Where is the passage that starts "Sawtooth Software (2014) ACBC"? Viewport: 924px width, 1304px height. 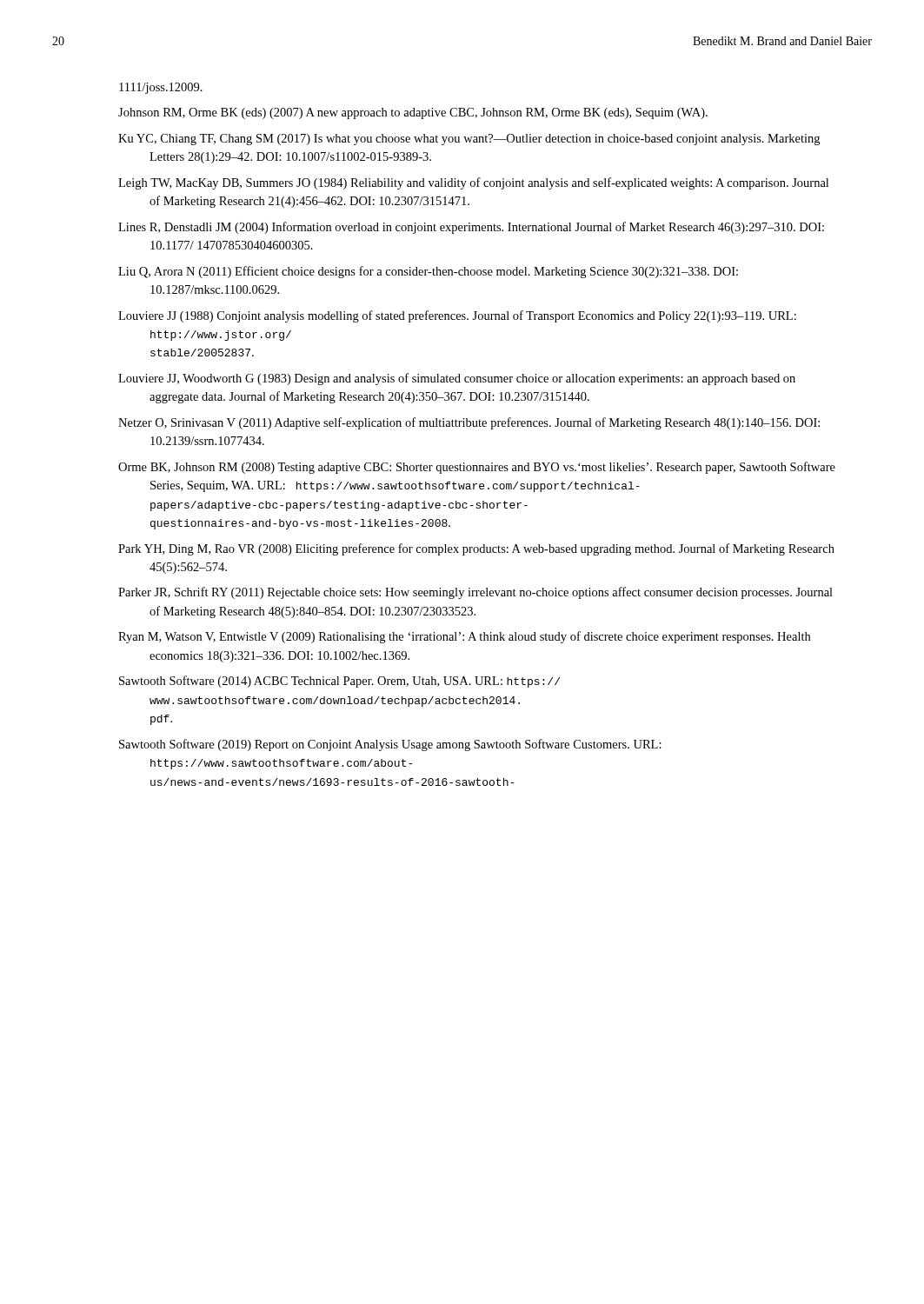(x=339, y=700)
